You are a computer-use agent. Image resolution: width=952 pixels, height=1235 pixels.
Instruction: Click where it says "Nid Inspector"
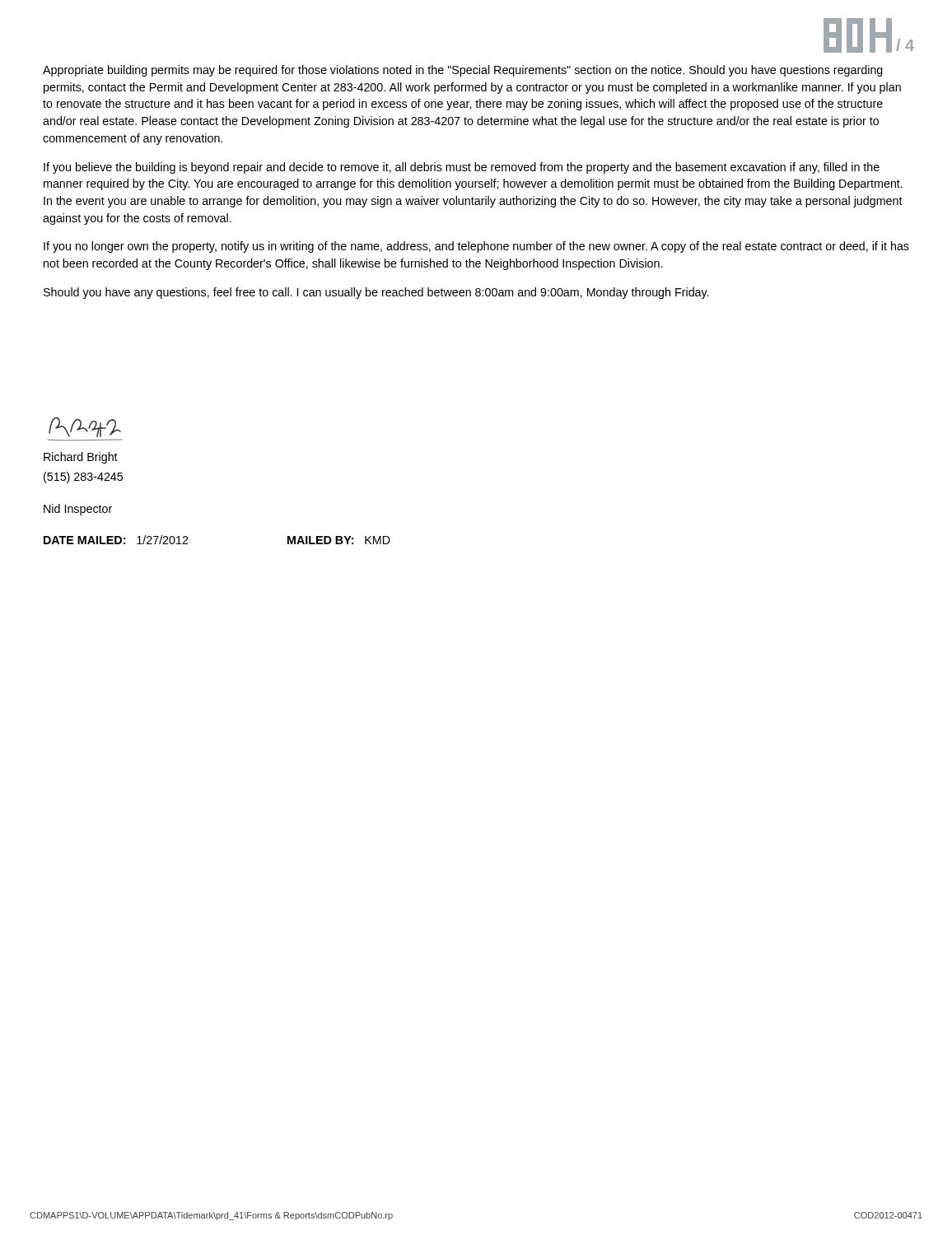coord(77,509)
